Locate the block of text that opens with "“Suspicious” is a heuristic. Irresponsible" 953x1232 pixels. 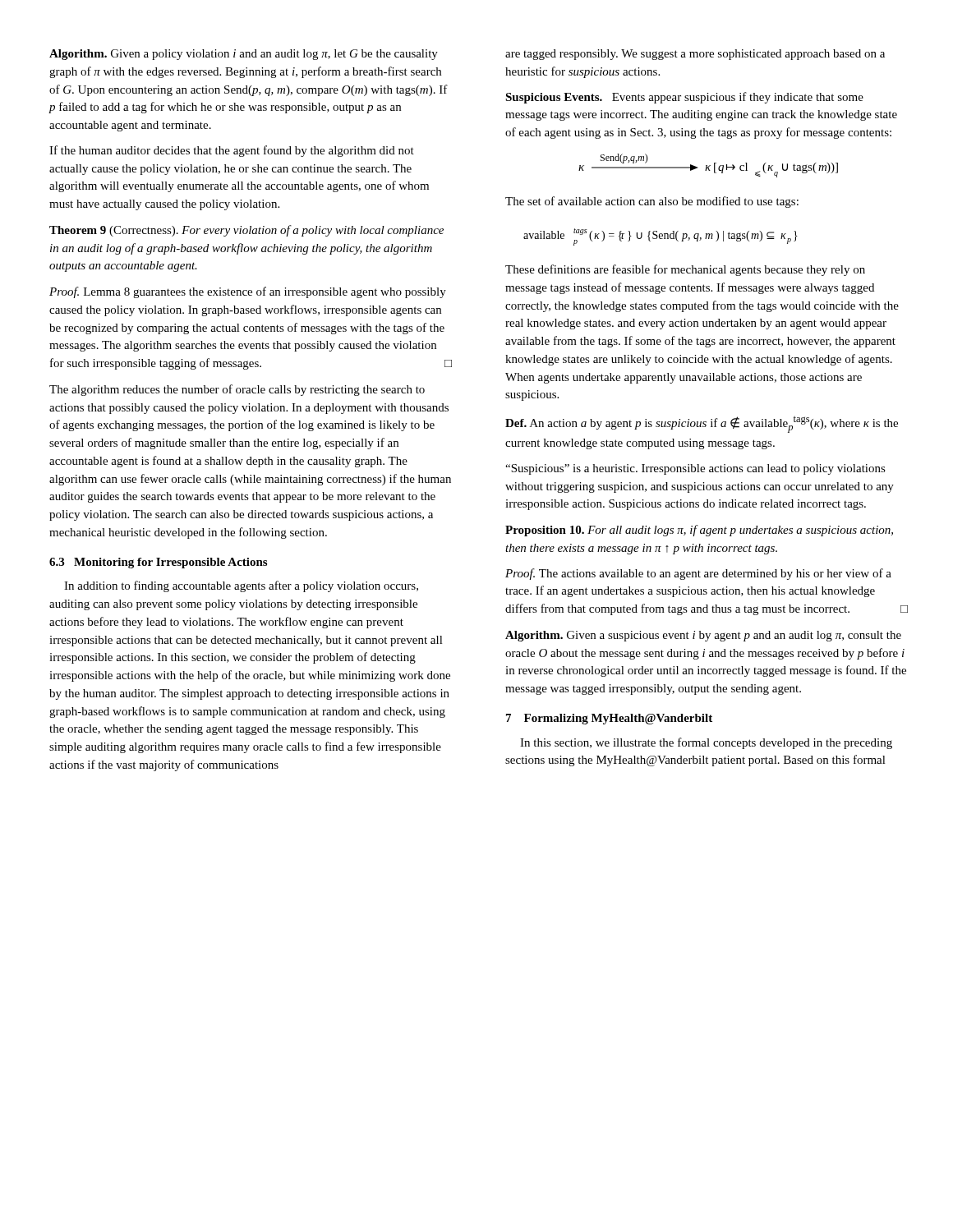707,487
